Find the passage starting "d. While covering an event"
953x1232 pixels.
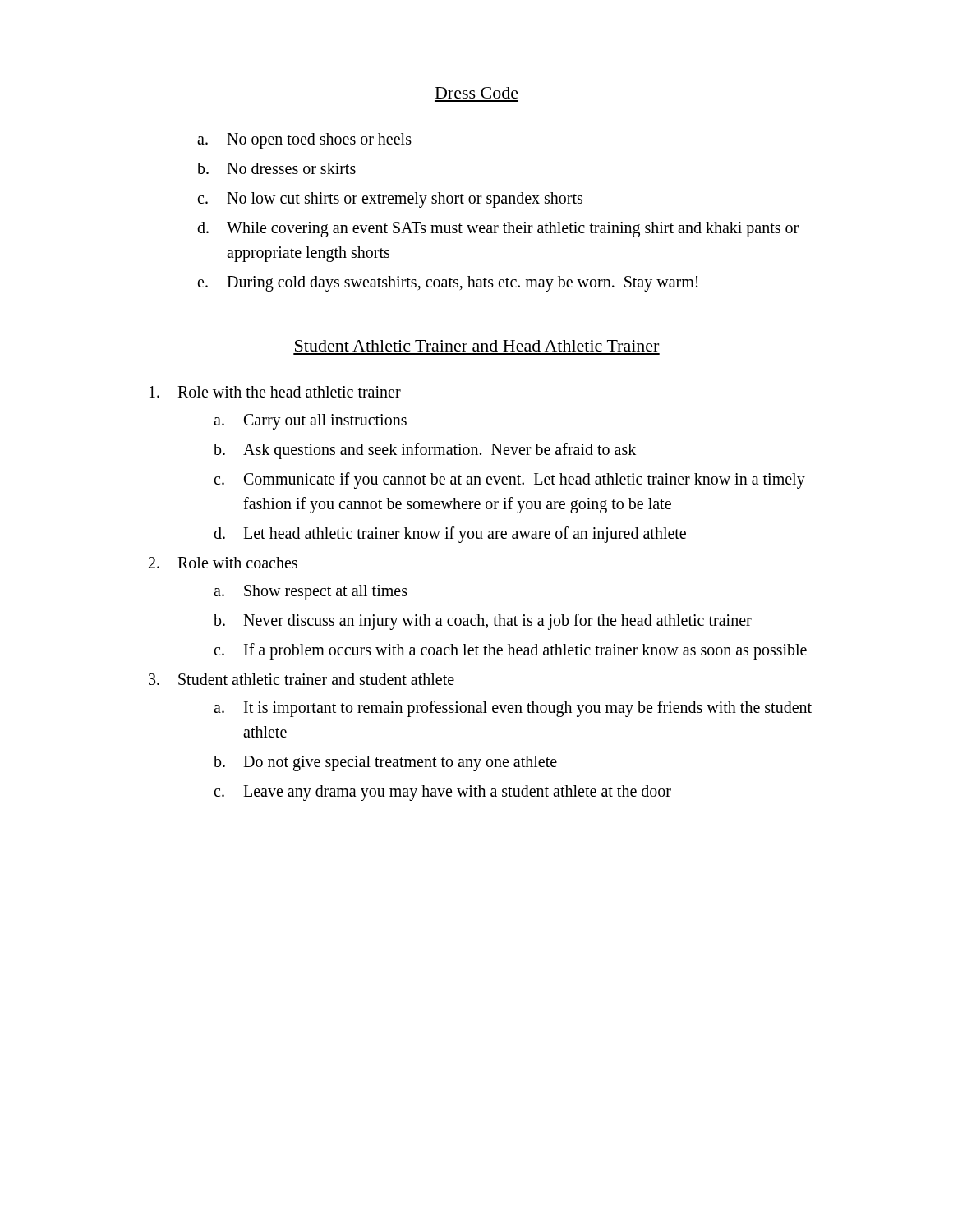pos(509,240)
